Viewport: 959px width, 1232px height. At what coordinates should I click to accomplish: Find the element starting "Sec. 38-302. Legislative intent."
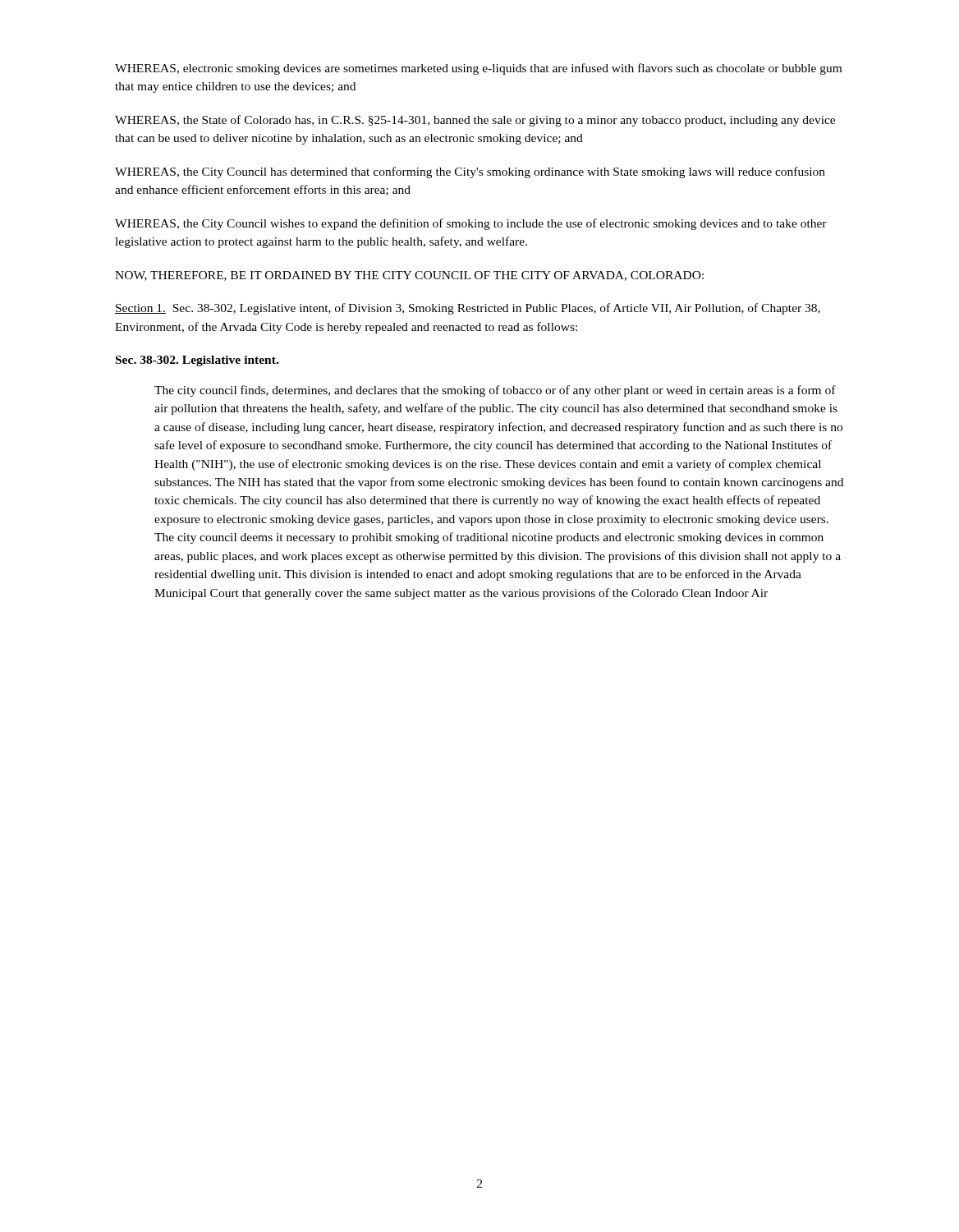197,359
